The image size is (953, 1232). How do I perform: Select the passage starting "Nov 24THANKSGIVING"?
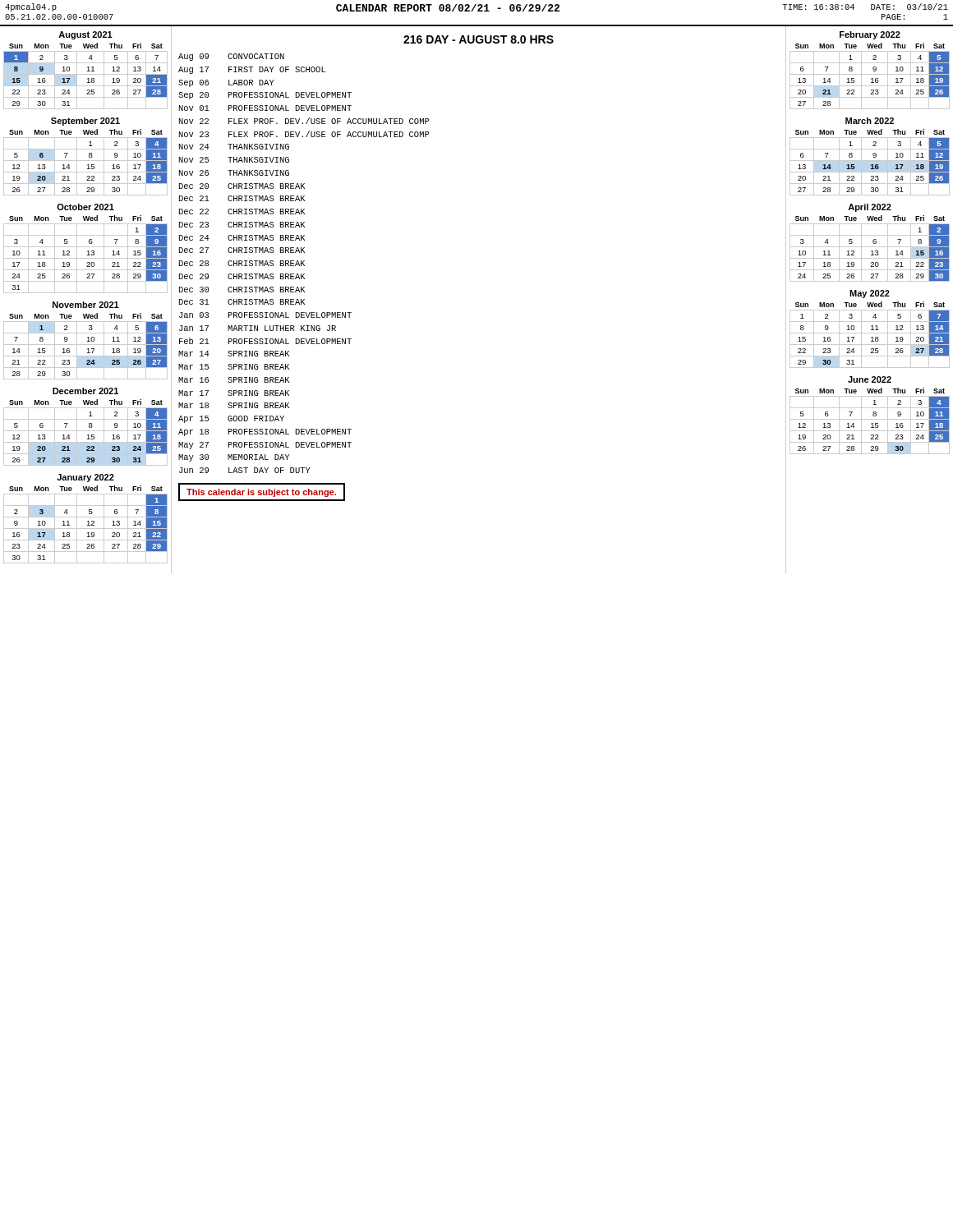[x=234, y=148]
